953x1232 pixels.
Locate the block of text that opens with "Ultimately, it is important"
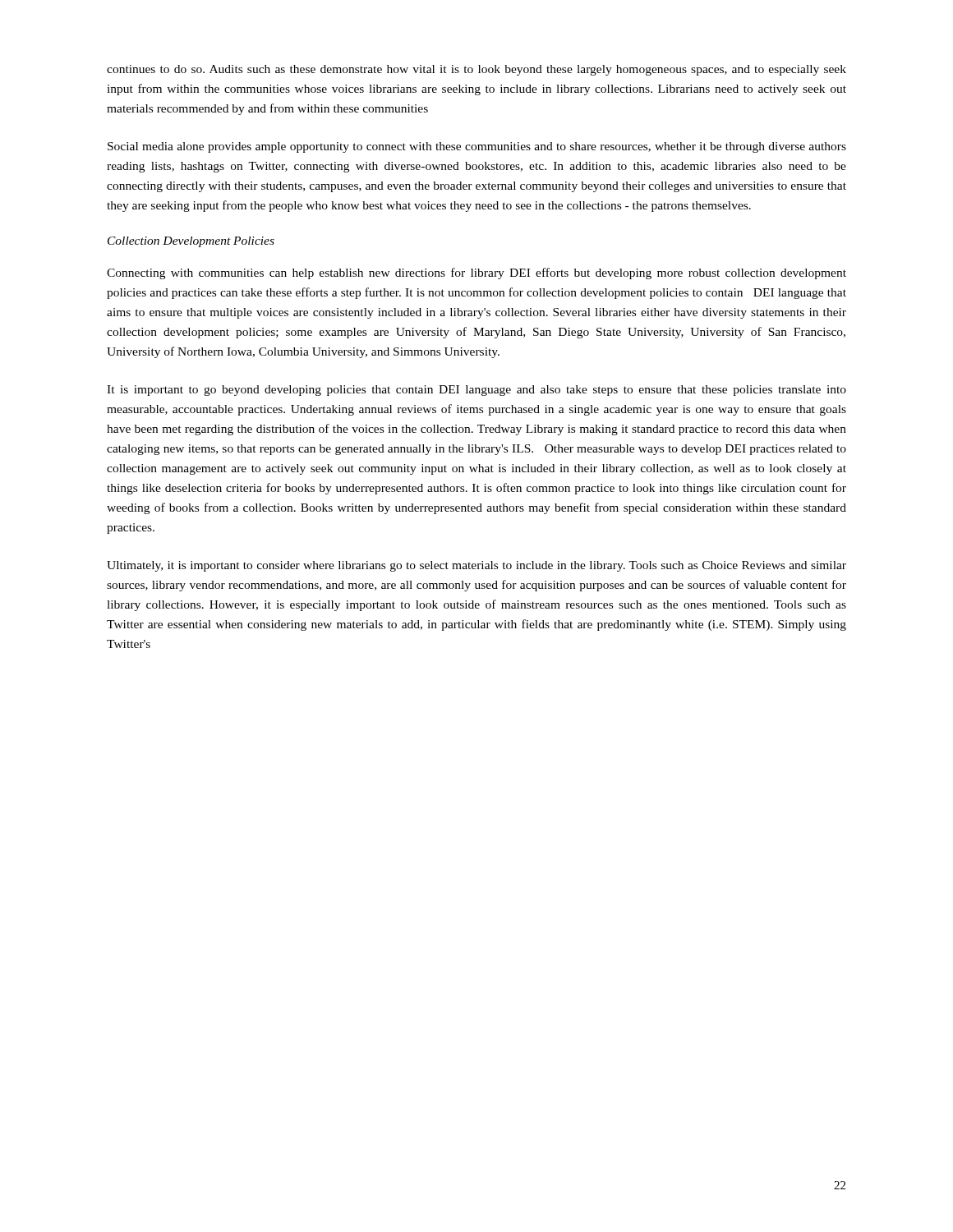[476, 604]
